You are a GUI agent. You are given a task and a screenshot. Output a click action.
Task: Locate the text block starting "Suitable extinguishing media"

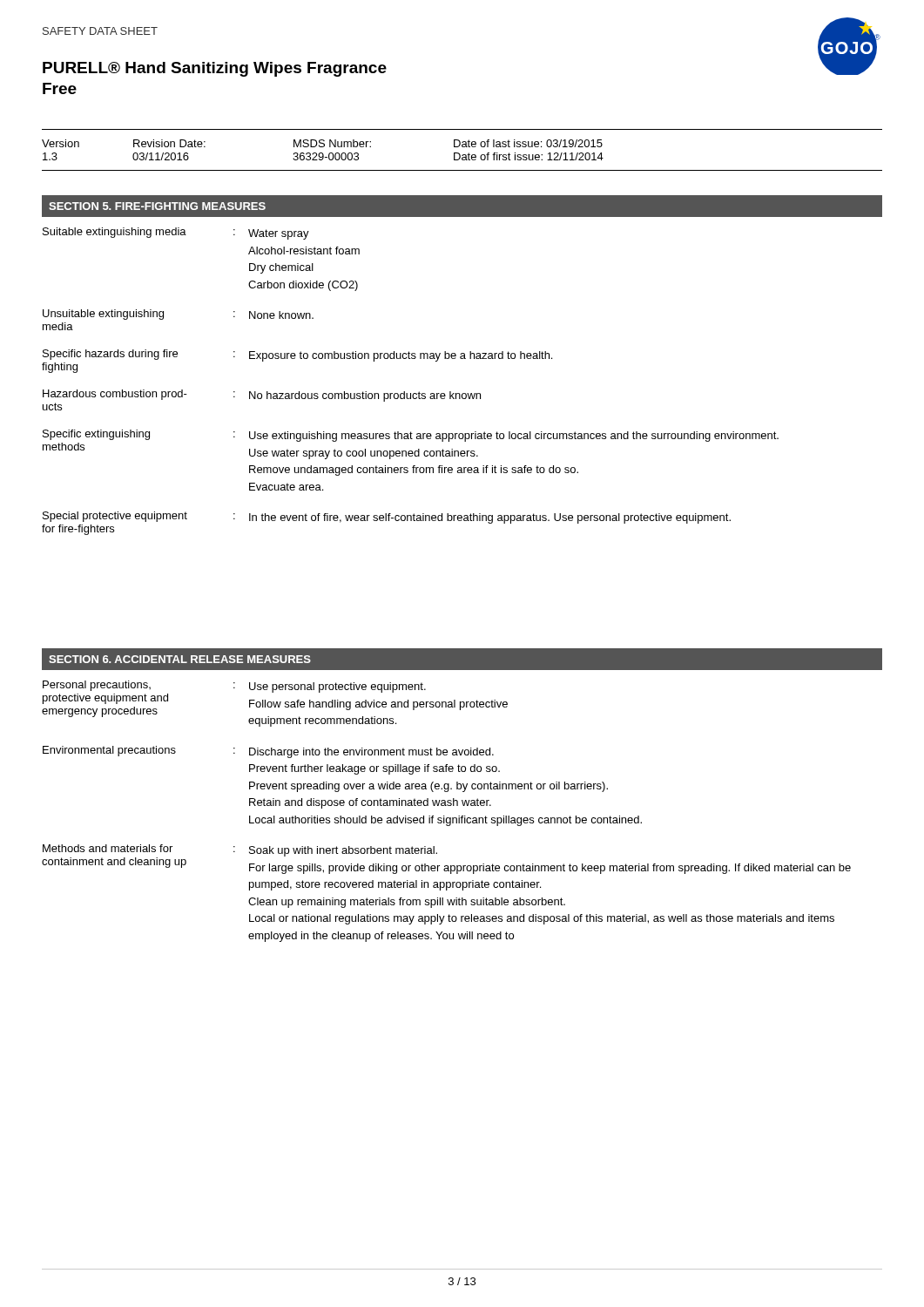[x=176, y=234]
